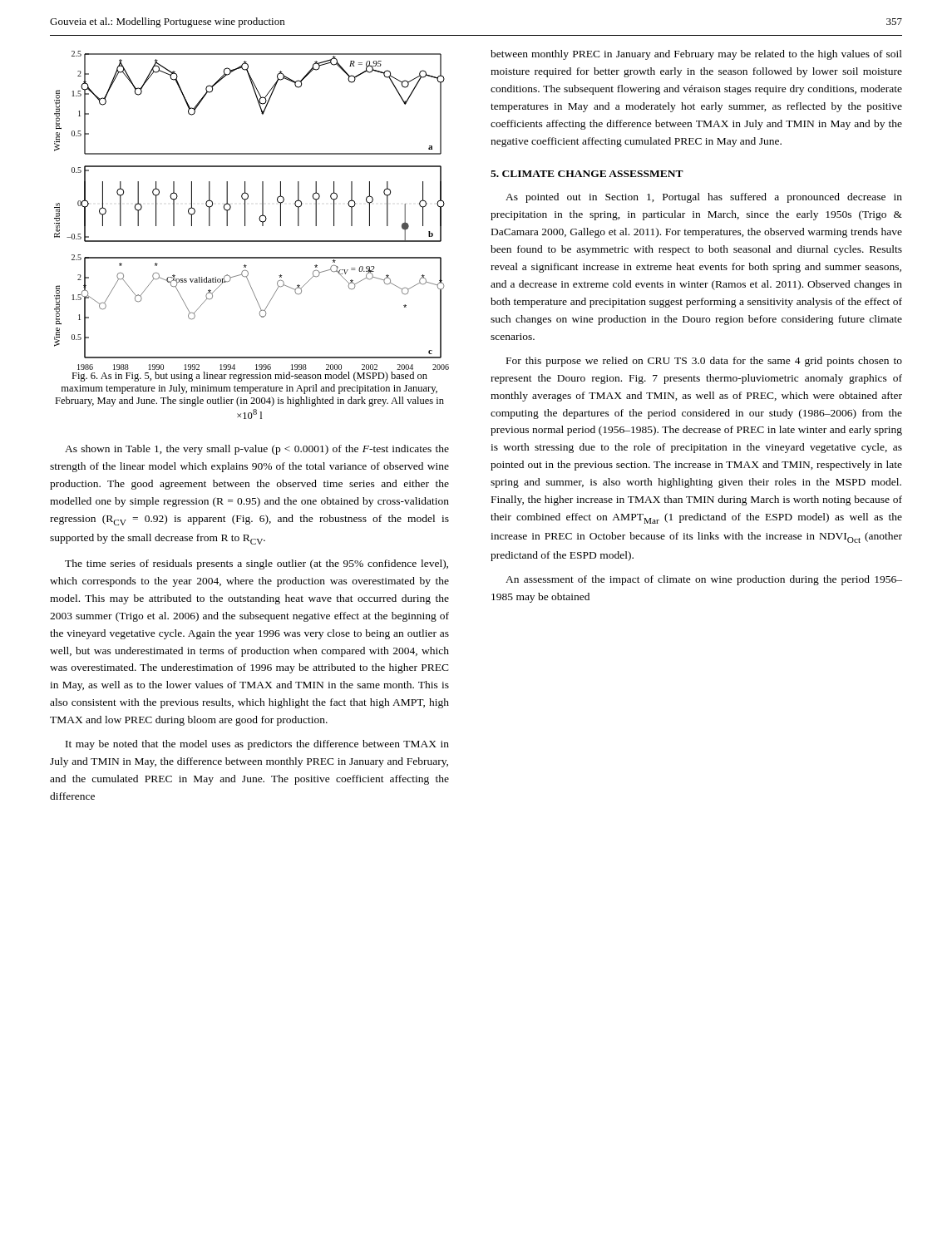Screen dimensions: 1247x952
Task: Find the block on this page that starts "As pointed out"
Action: coord(696,267)
